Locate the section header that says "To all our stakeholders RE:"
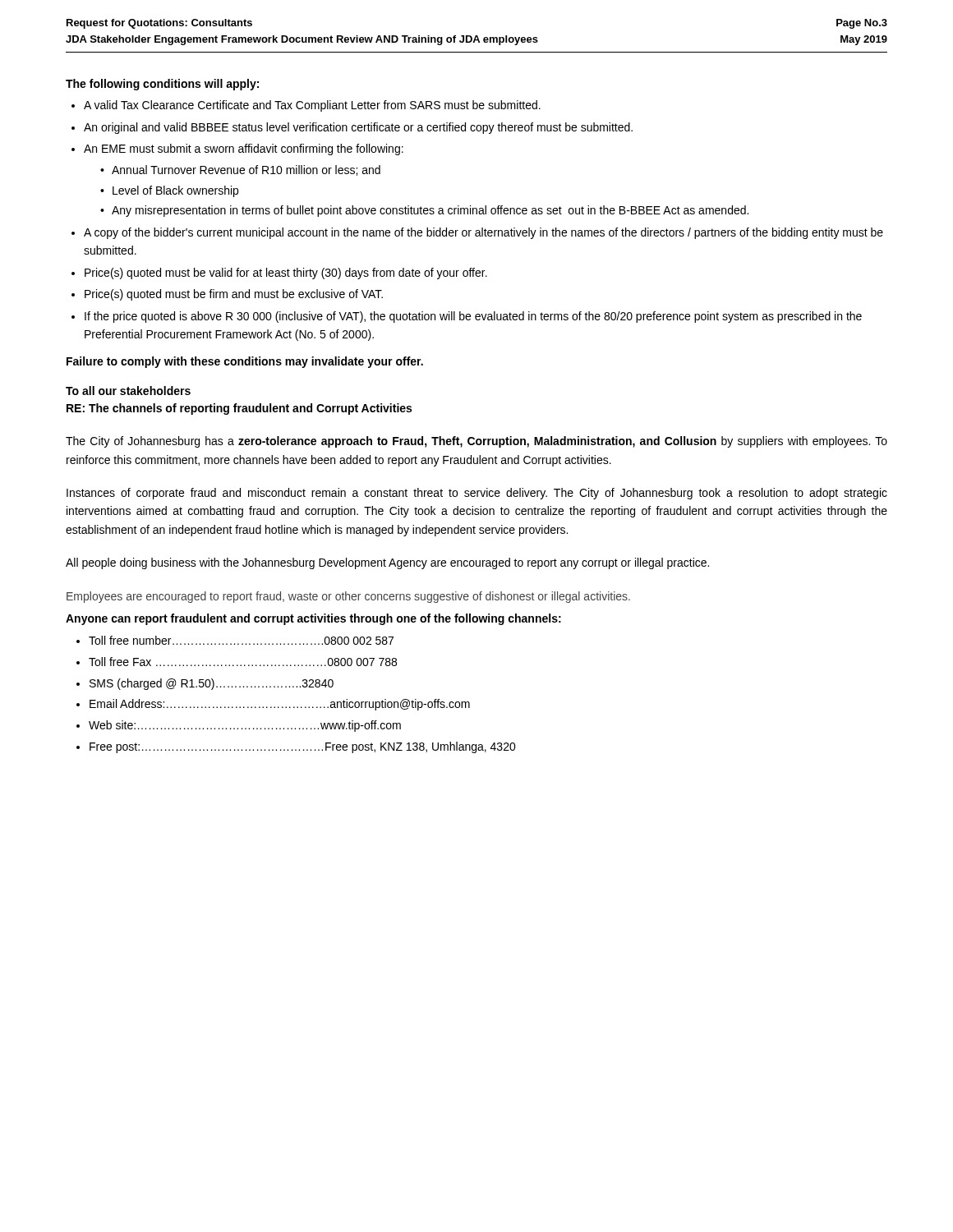Image resolution: width=953 pixels, height=1232 pixels. point(128,391)
